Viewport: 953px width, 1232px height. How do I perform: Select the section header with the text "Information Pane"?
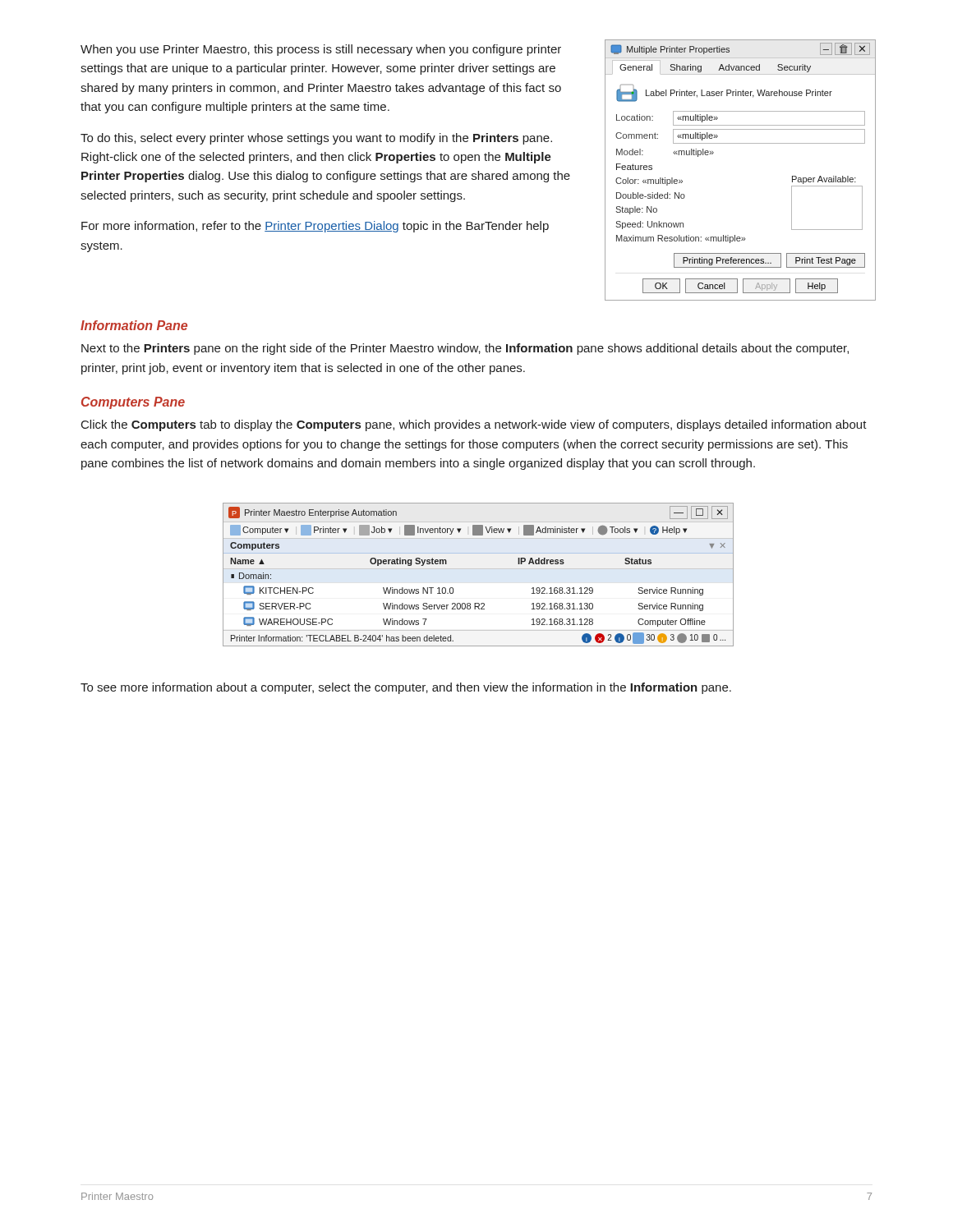click(134, 326)
